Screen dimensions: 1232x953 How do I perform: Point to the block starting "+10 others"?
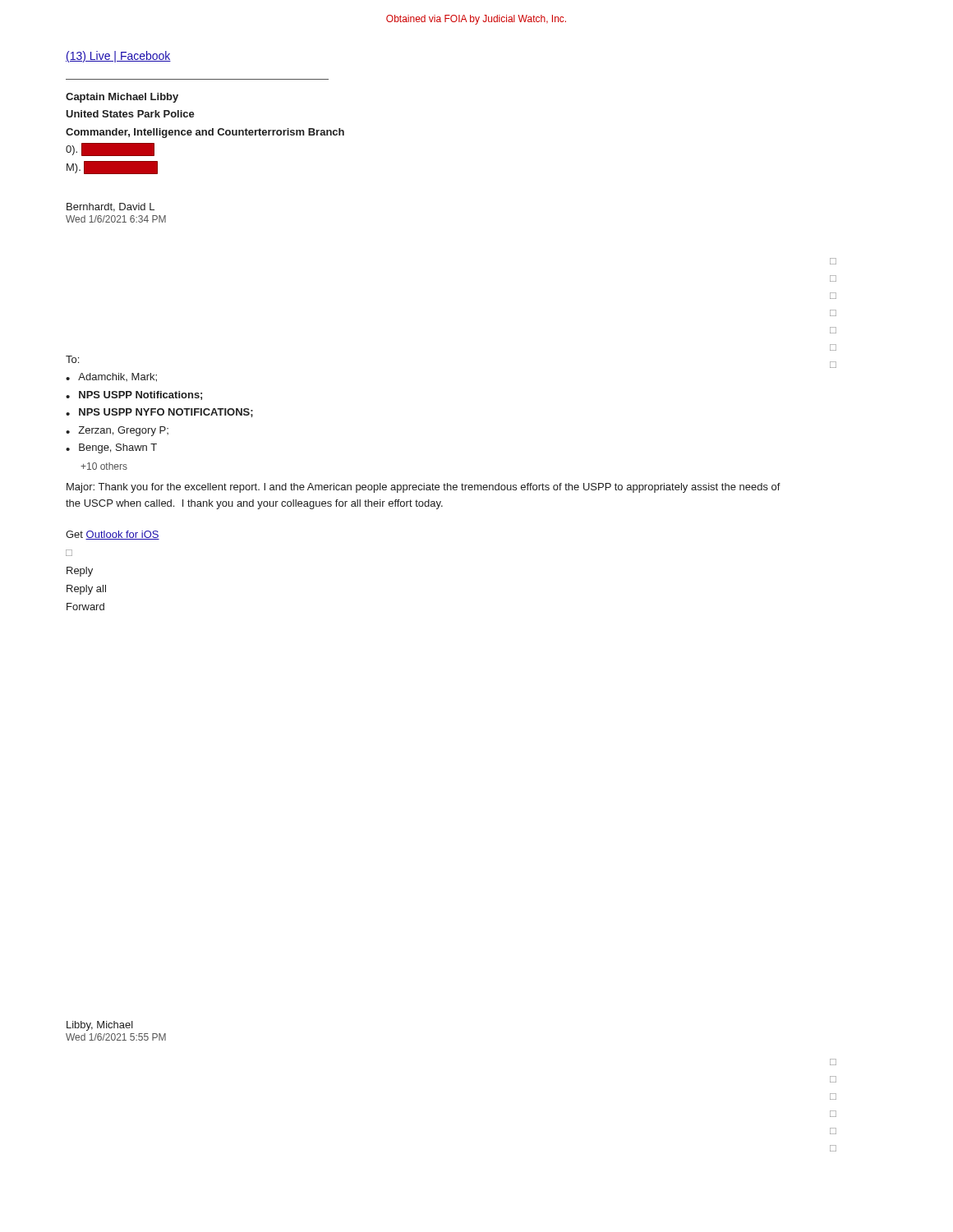[x=104, y=466]
